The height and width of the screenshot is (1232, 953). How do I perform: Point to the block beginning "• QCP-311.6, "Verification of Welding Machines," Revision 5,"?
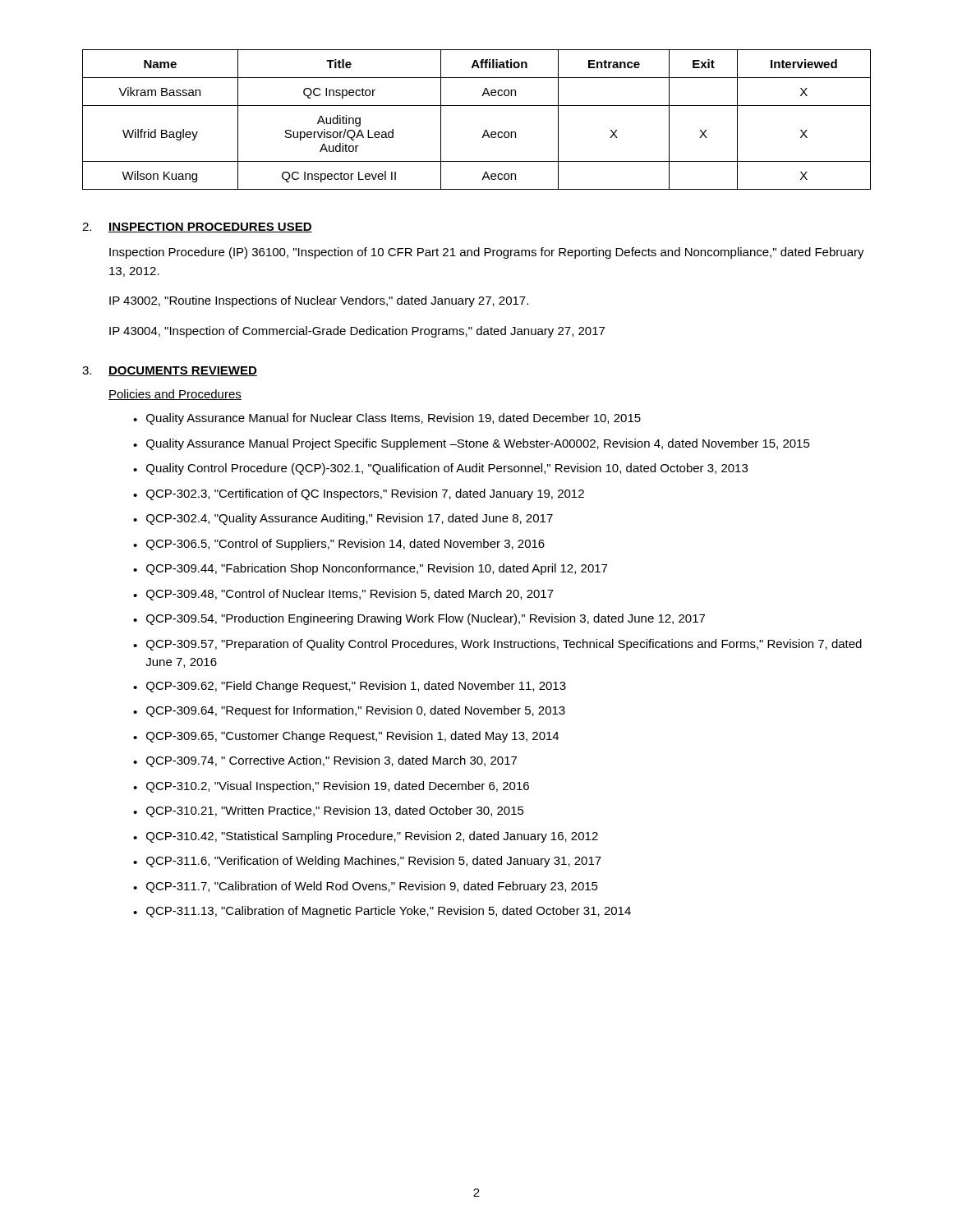click(x=502, y=862)
